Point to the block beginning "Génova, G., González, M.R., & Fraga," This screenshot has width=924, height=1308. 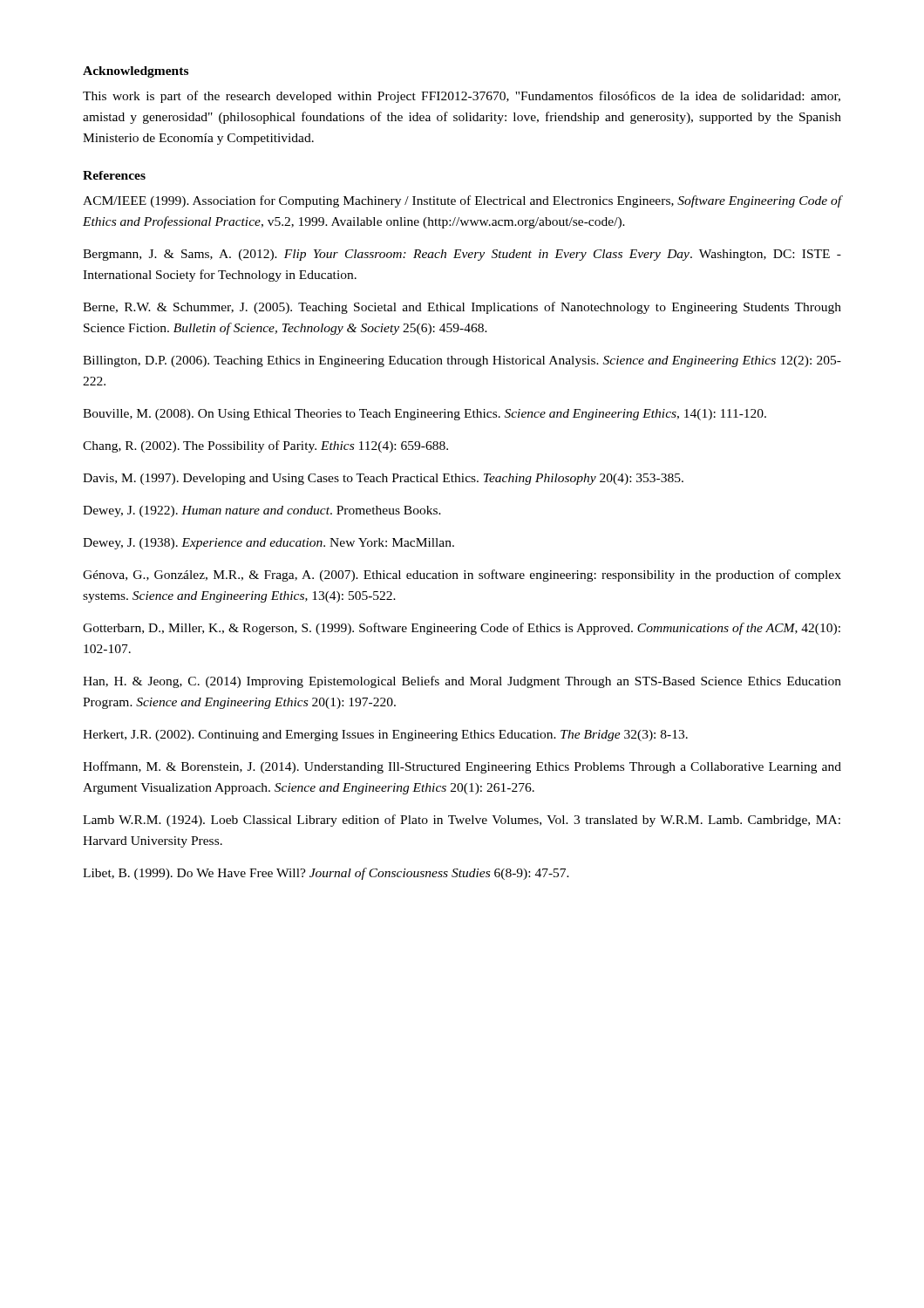[x=462, y=585]
